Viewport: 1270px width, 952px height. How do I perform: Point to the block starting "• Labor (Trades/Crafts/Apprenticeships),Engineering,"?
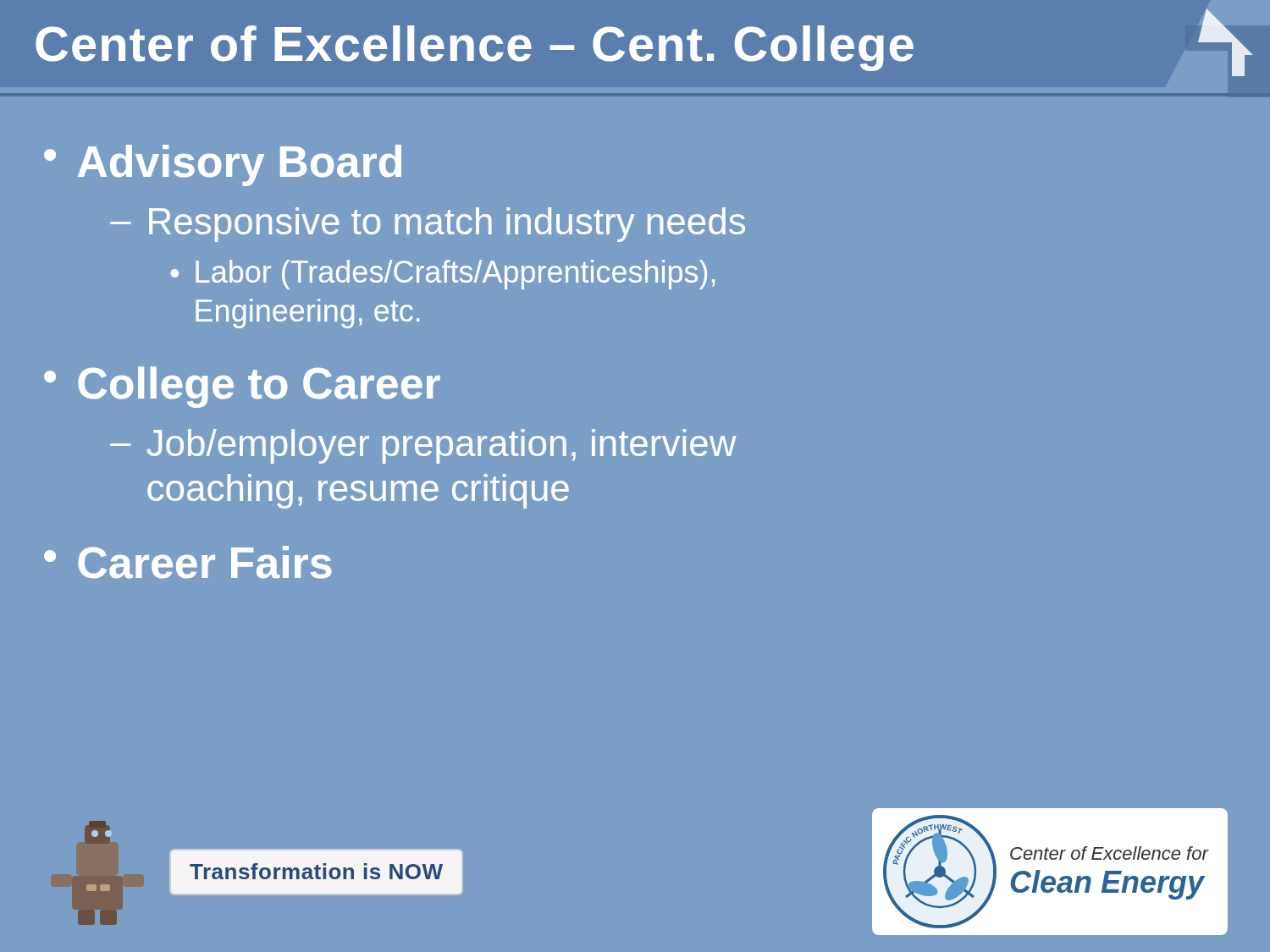pos(443,292)
